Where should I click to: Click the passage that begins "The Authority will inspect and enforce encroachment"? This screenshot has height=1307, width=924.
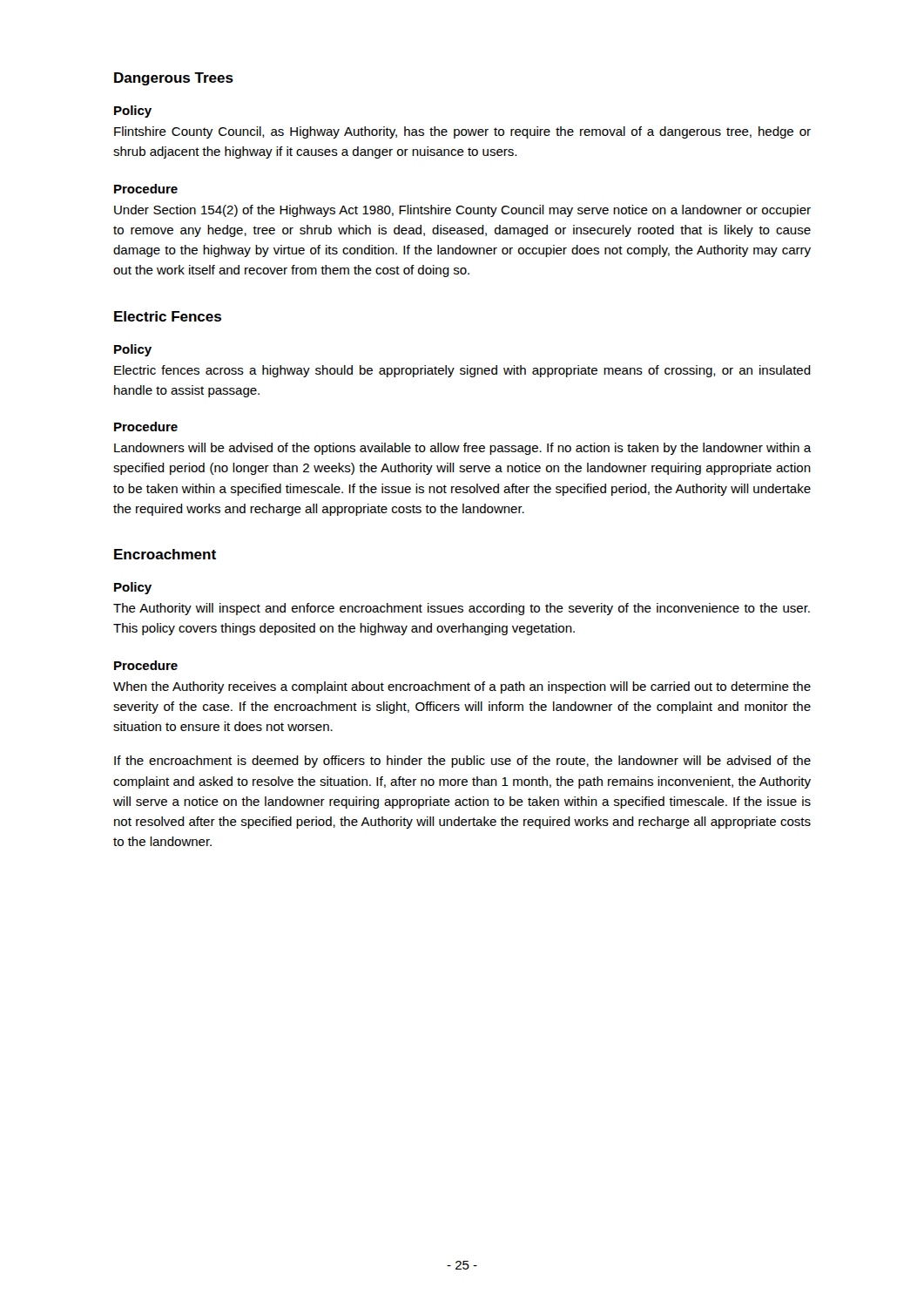pyautogui.click(x=462, y=618)
